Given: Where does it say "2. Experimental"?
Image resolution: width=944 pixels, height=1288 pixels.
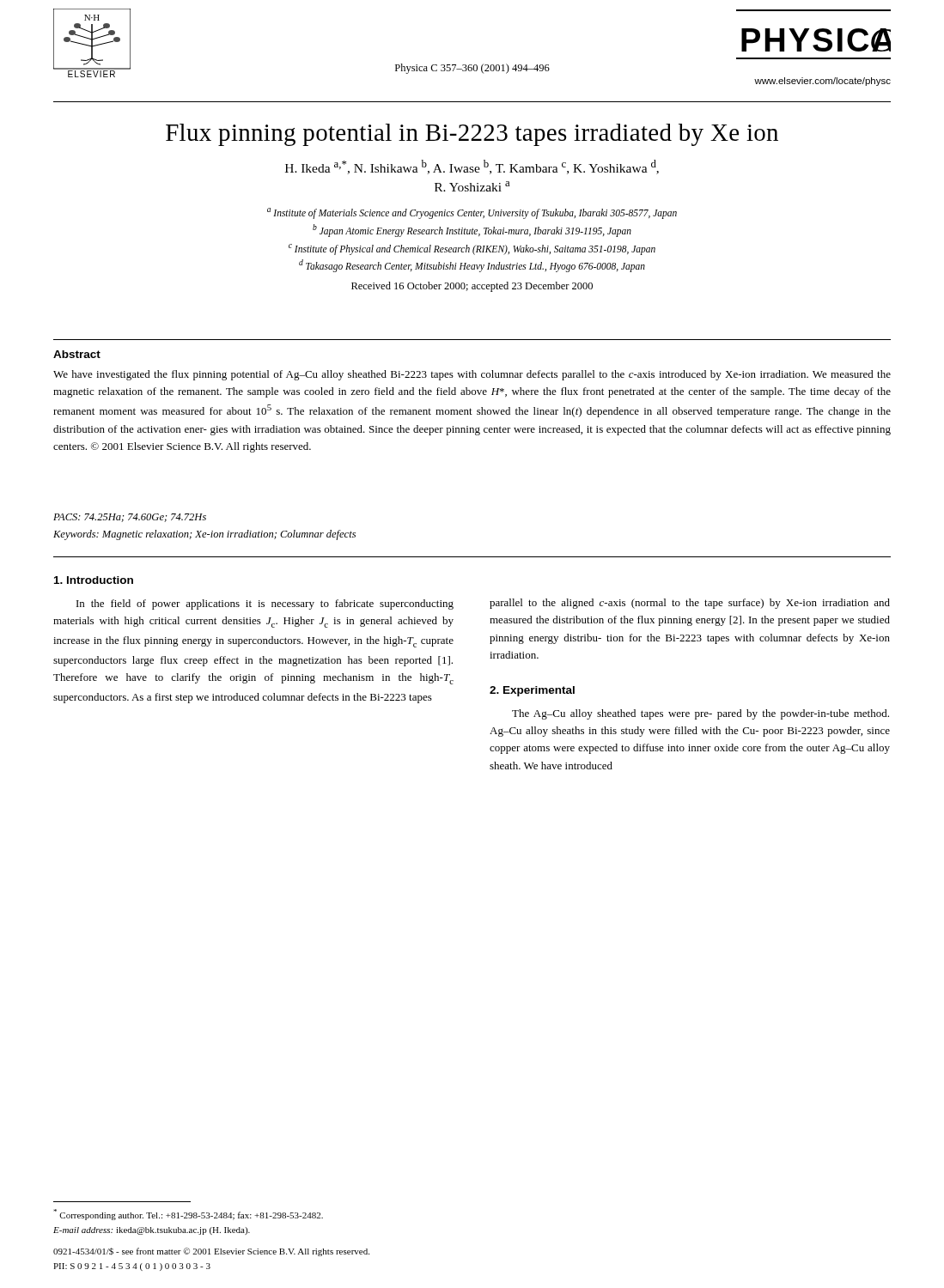Looking at the screenshot, I should [533, 690].
